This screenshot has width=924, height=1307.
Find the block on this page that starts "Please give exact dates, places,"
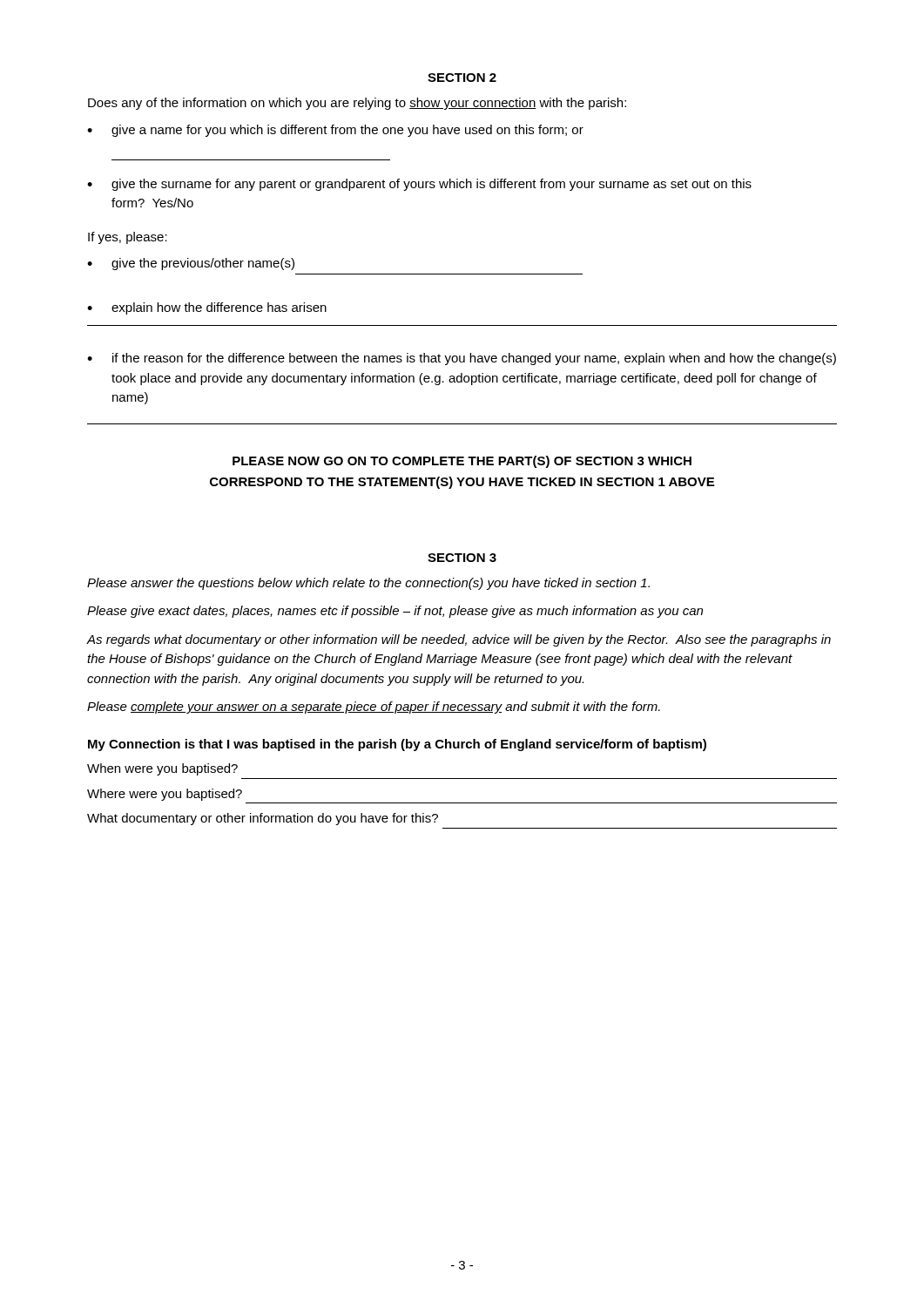click(x=395, y=611)
